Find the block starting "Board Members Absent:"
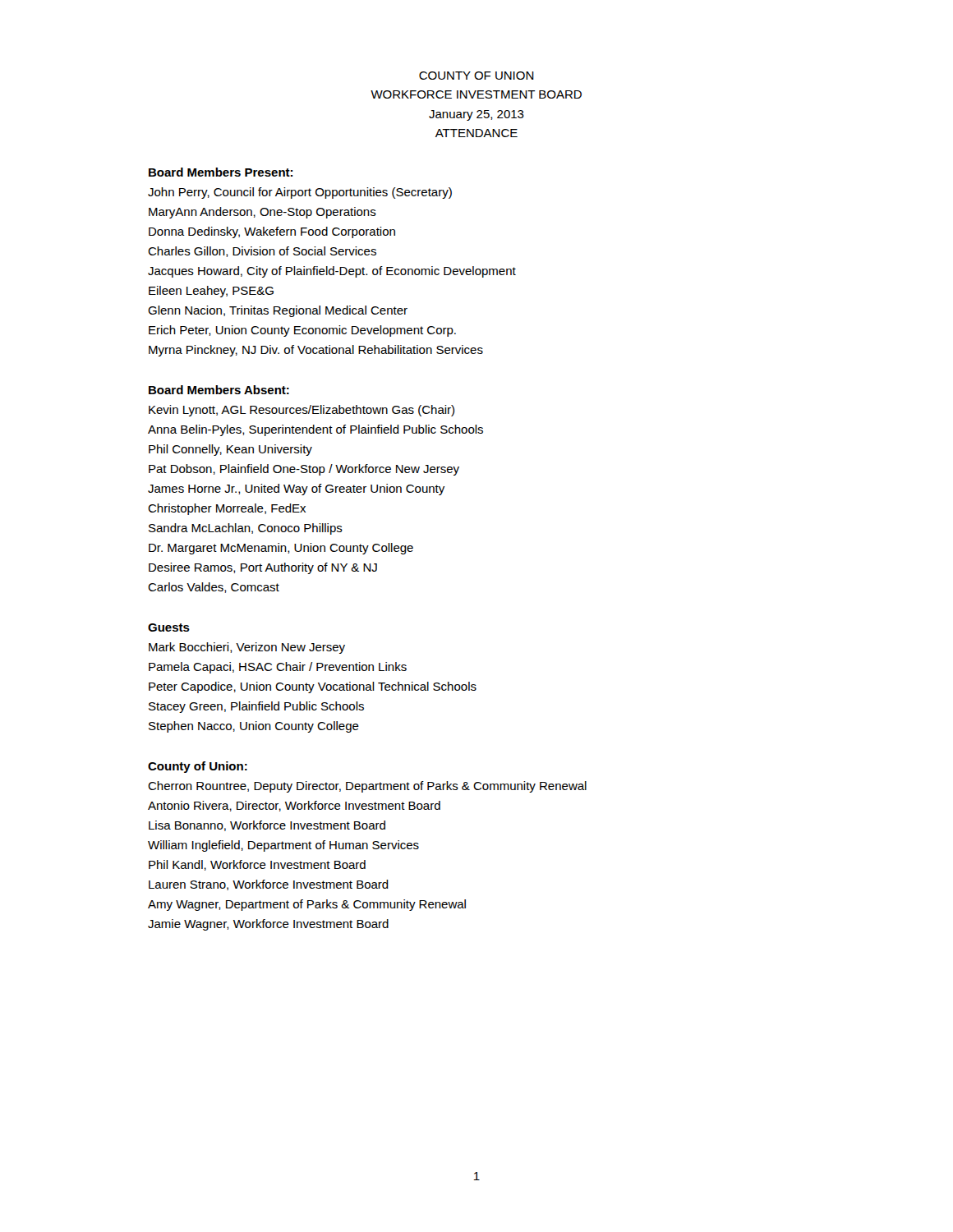Viewport: 953px width, 1232px height. [x=219, y=390]
